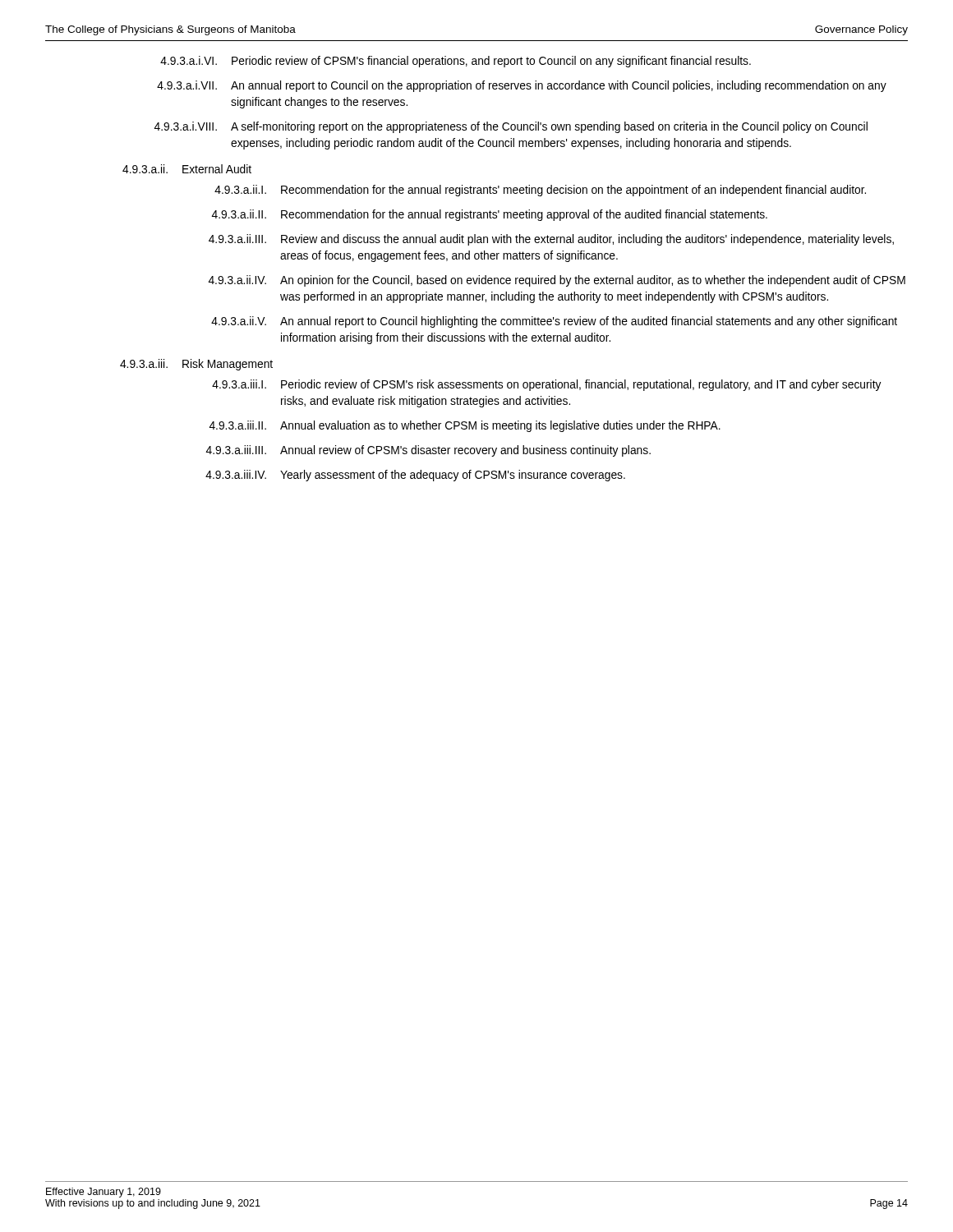Find the block starting "4.9.3.a.iii.IV. Yearly assessment of the adequacy of CPSM's"

pyautogui.click(x=476, y=476)
